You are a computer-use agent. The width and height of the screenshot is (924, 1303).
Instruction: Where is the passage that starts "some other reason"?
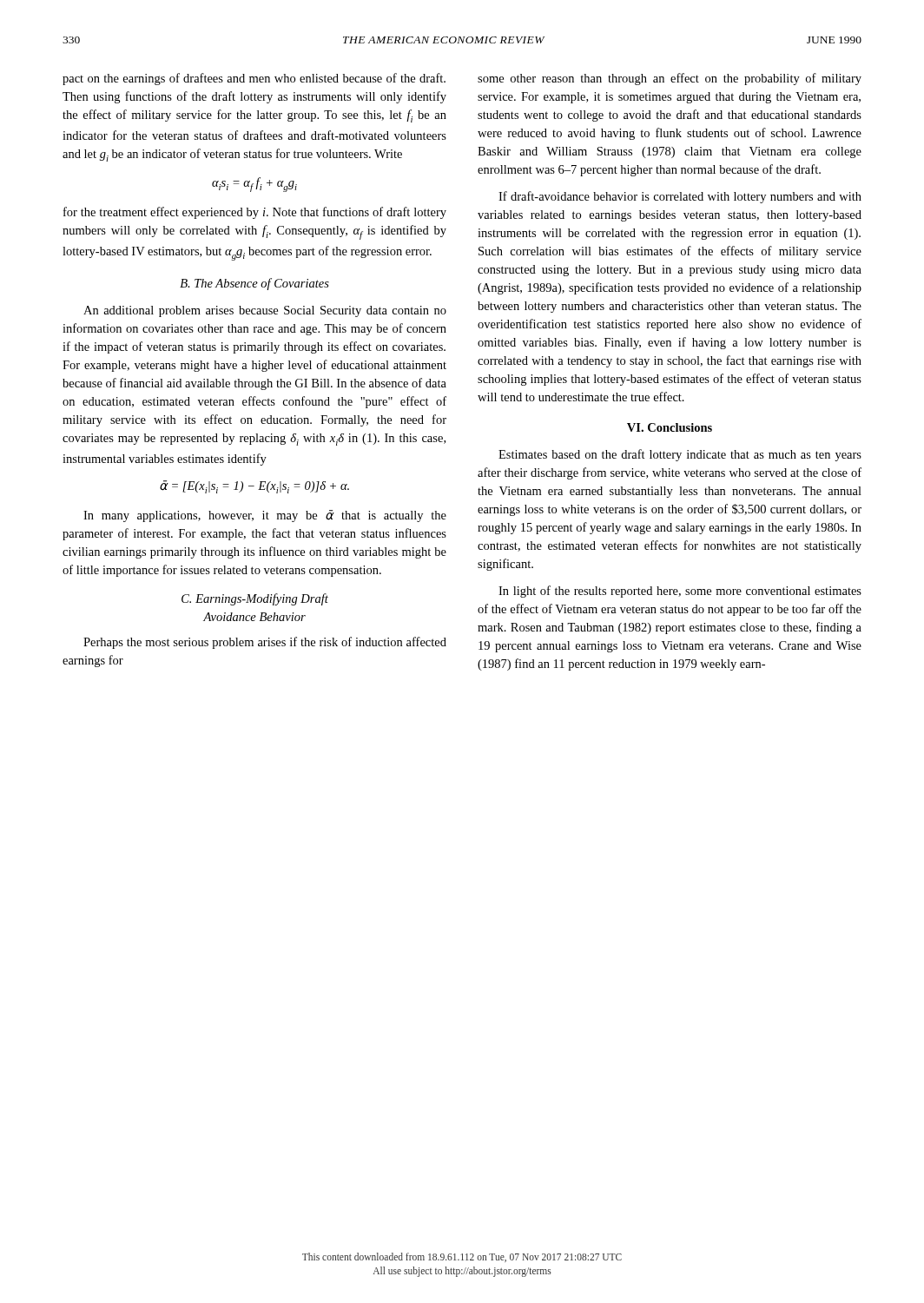[x=670, y=124]
